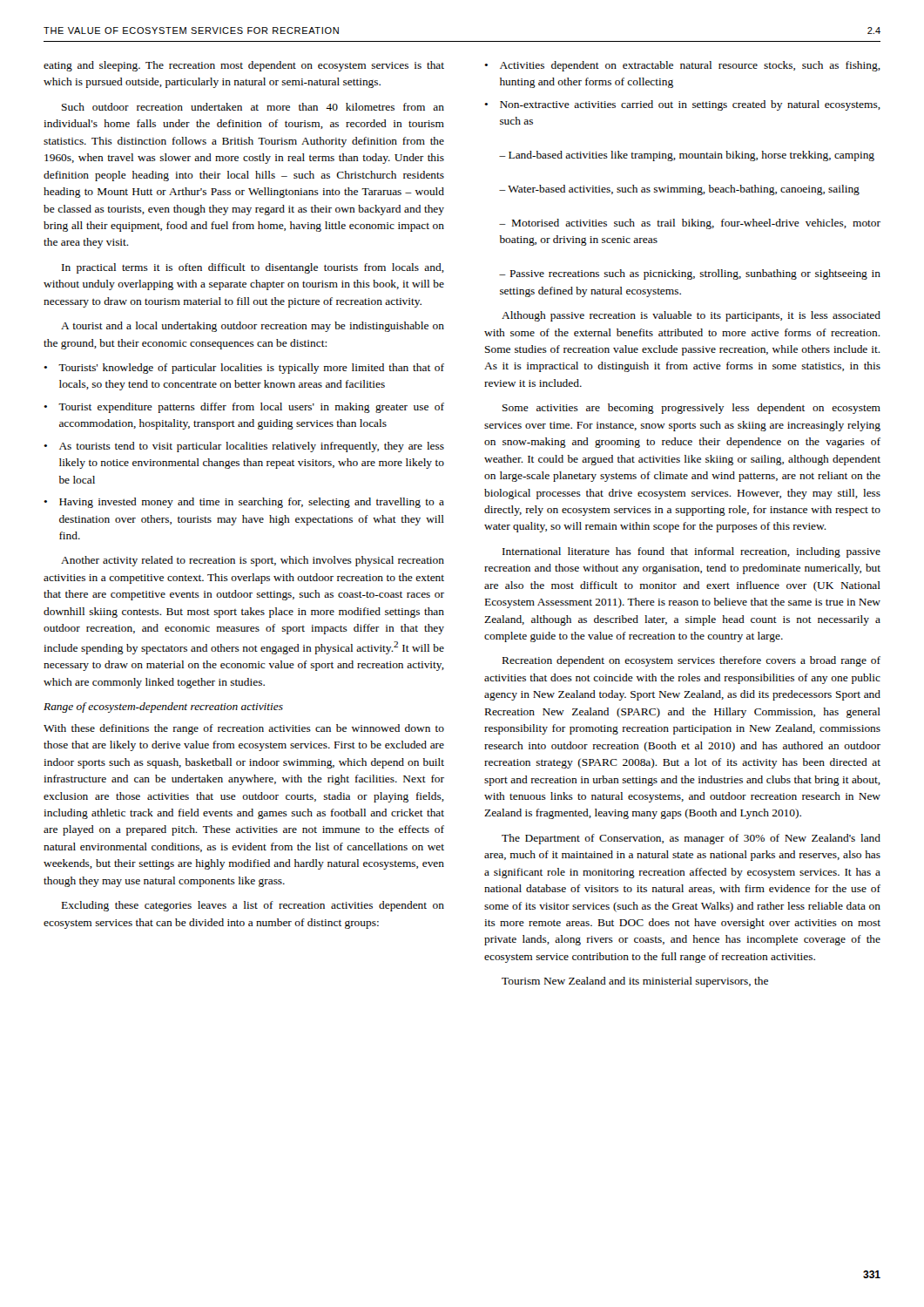Locate the element starting "Activities dependent on extractable natural"
This screenshot has height=1307, width=924.
690,73
